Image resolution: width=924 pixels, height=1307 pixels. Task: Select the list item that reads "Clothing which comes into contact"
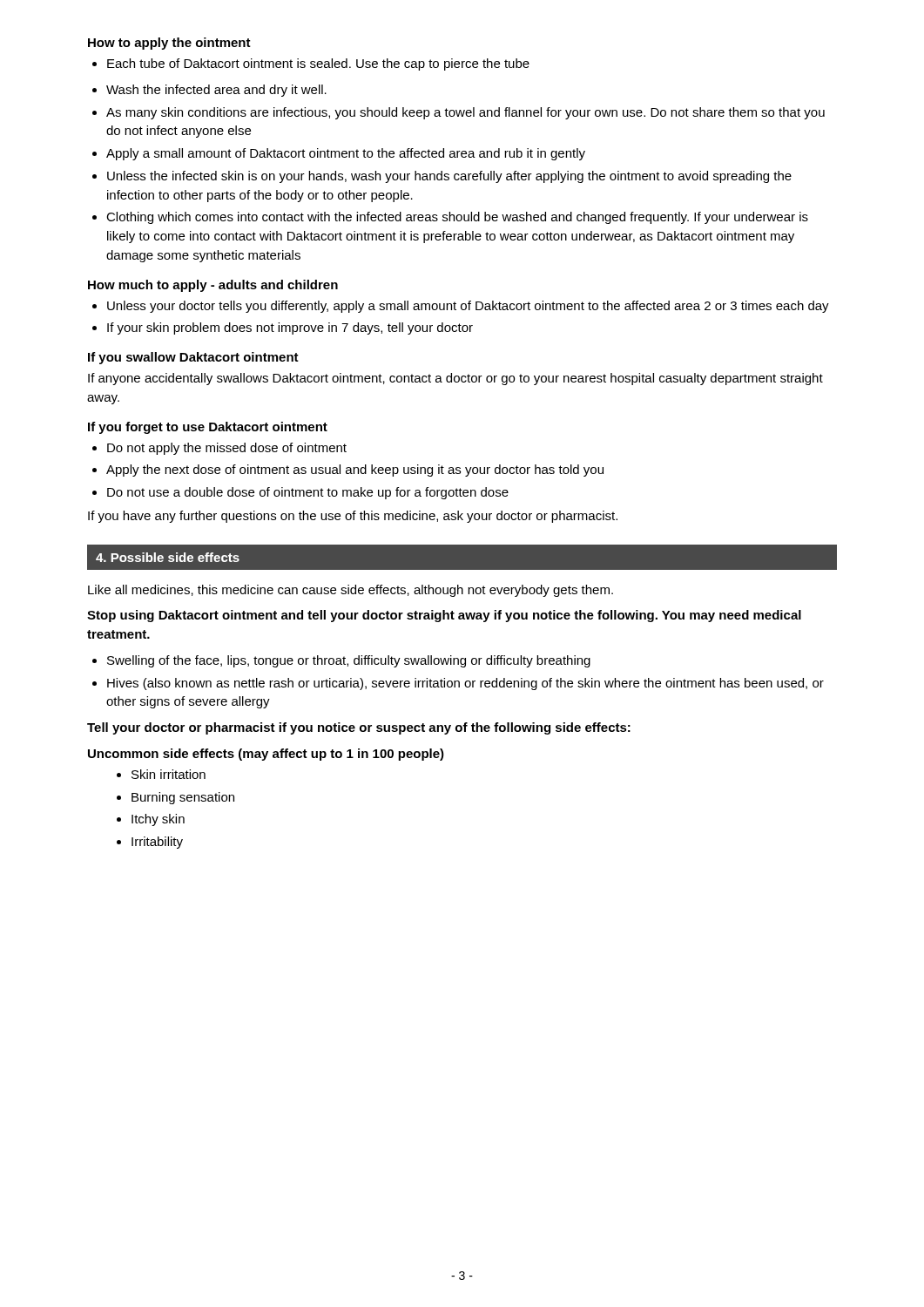coord(462,236)
